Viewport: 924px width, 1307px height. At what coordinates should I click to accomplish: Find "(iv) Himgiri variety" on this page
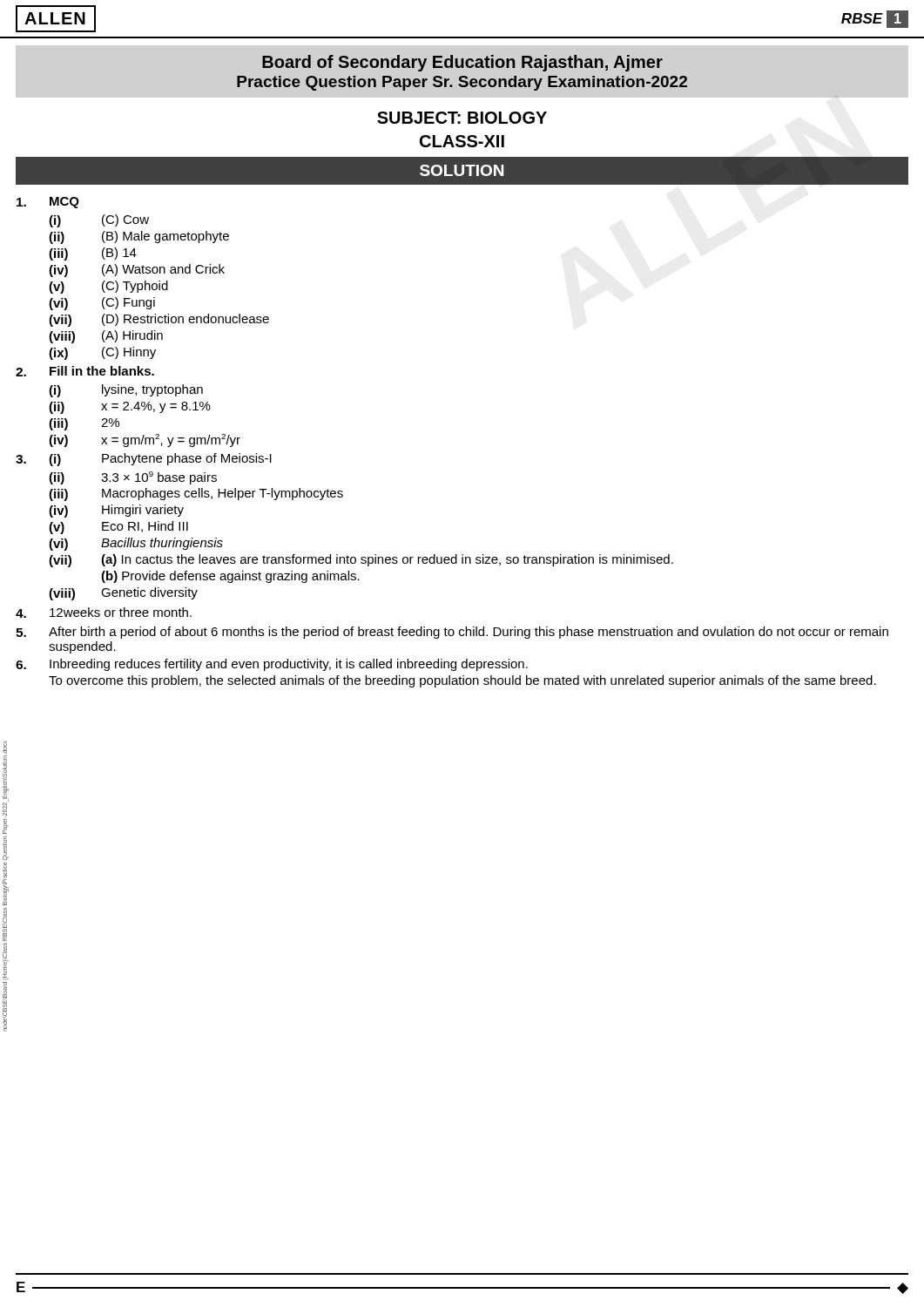[x=116, y=511]
